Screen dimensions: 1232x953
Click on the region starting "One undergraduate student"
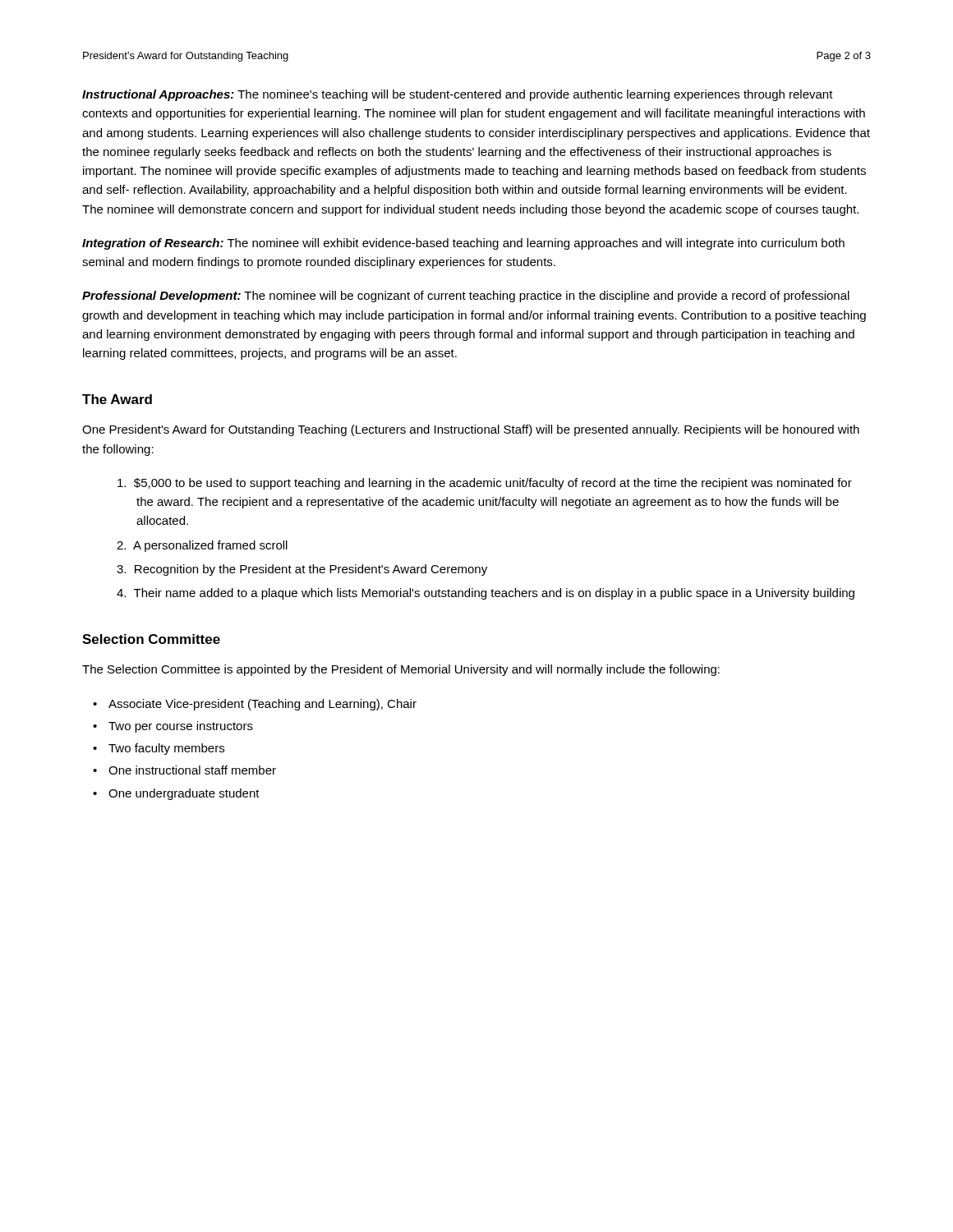[x=184, y=793]
